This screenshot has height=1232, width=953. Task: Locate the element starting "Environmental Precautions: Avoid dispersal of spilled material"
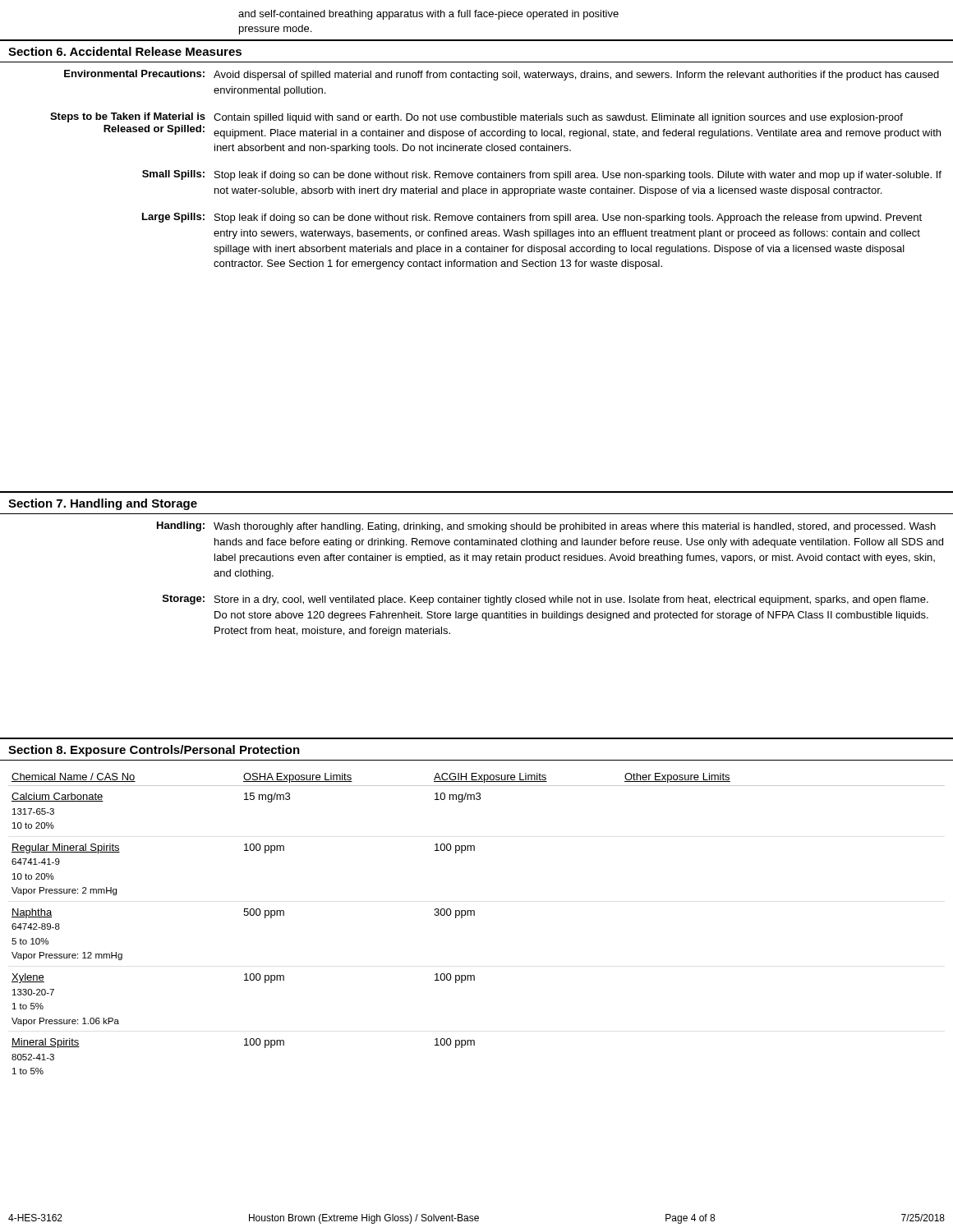476,83
